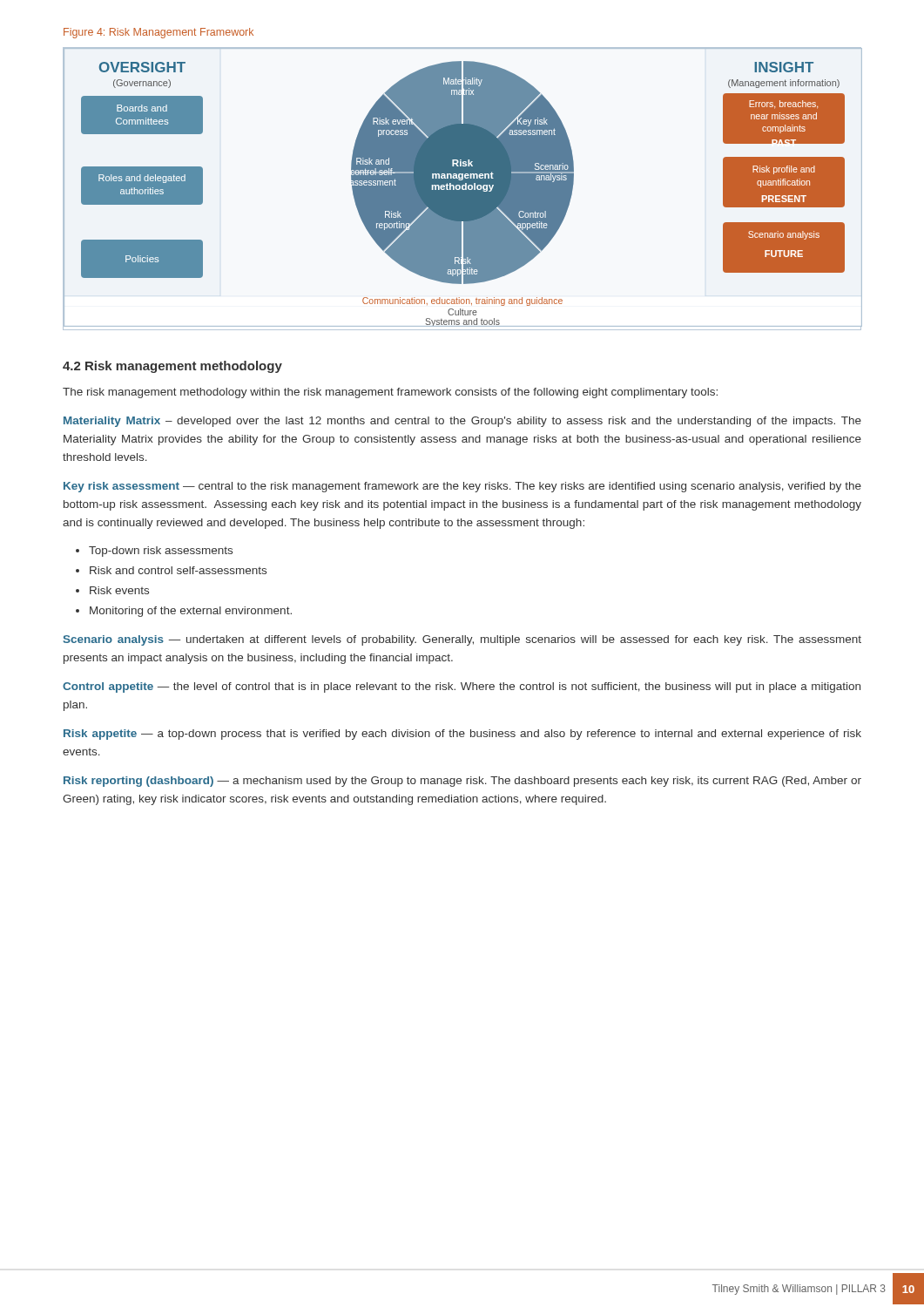Select the list item with the text "Top-down risk assessments"
Screen dimensions: 1307x924
tap(161, 551)
